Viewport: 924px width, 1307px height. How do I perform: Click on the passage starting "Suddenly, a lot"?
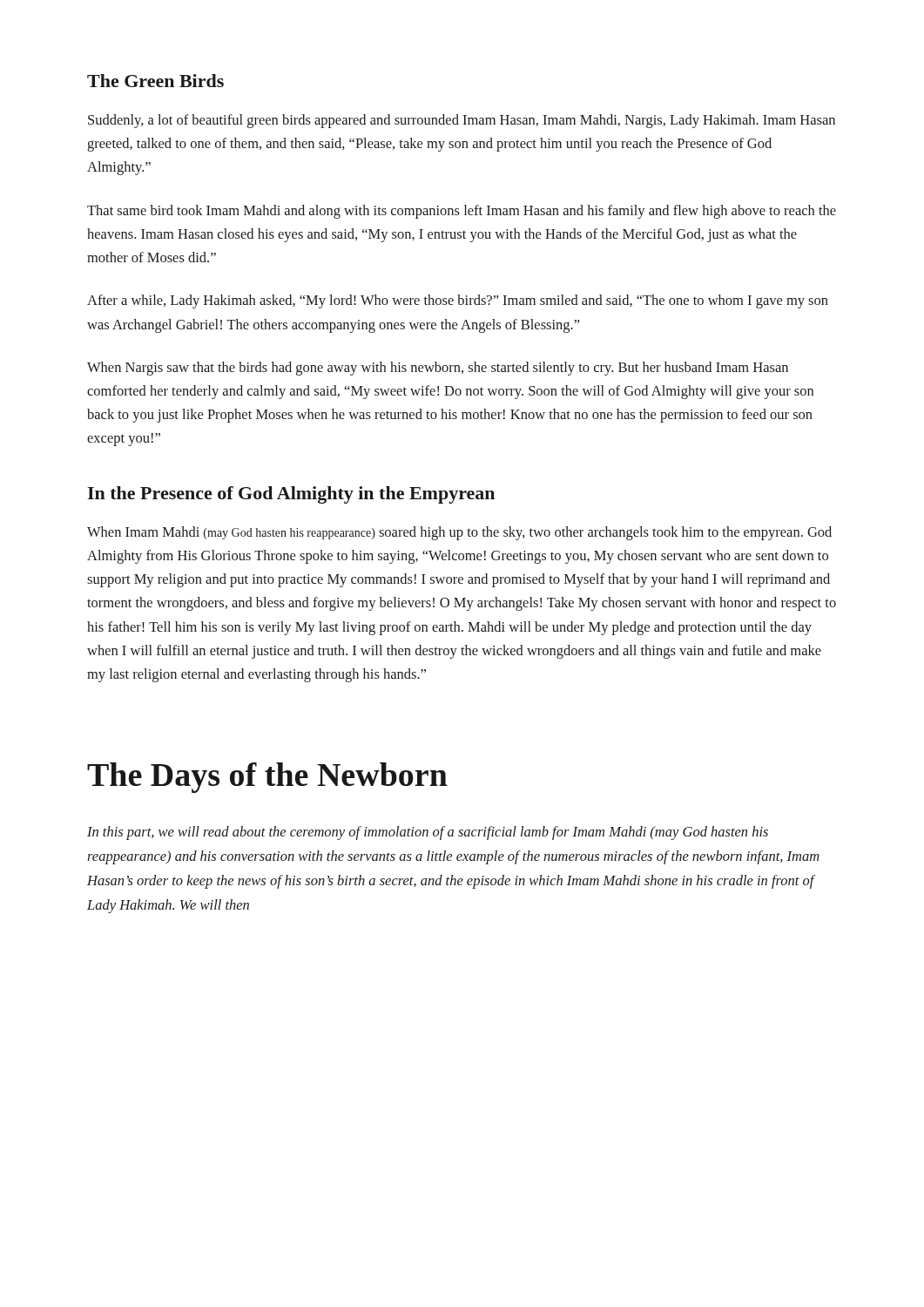[461, 144]
